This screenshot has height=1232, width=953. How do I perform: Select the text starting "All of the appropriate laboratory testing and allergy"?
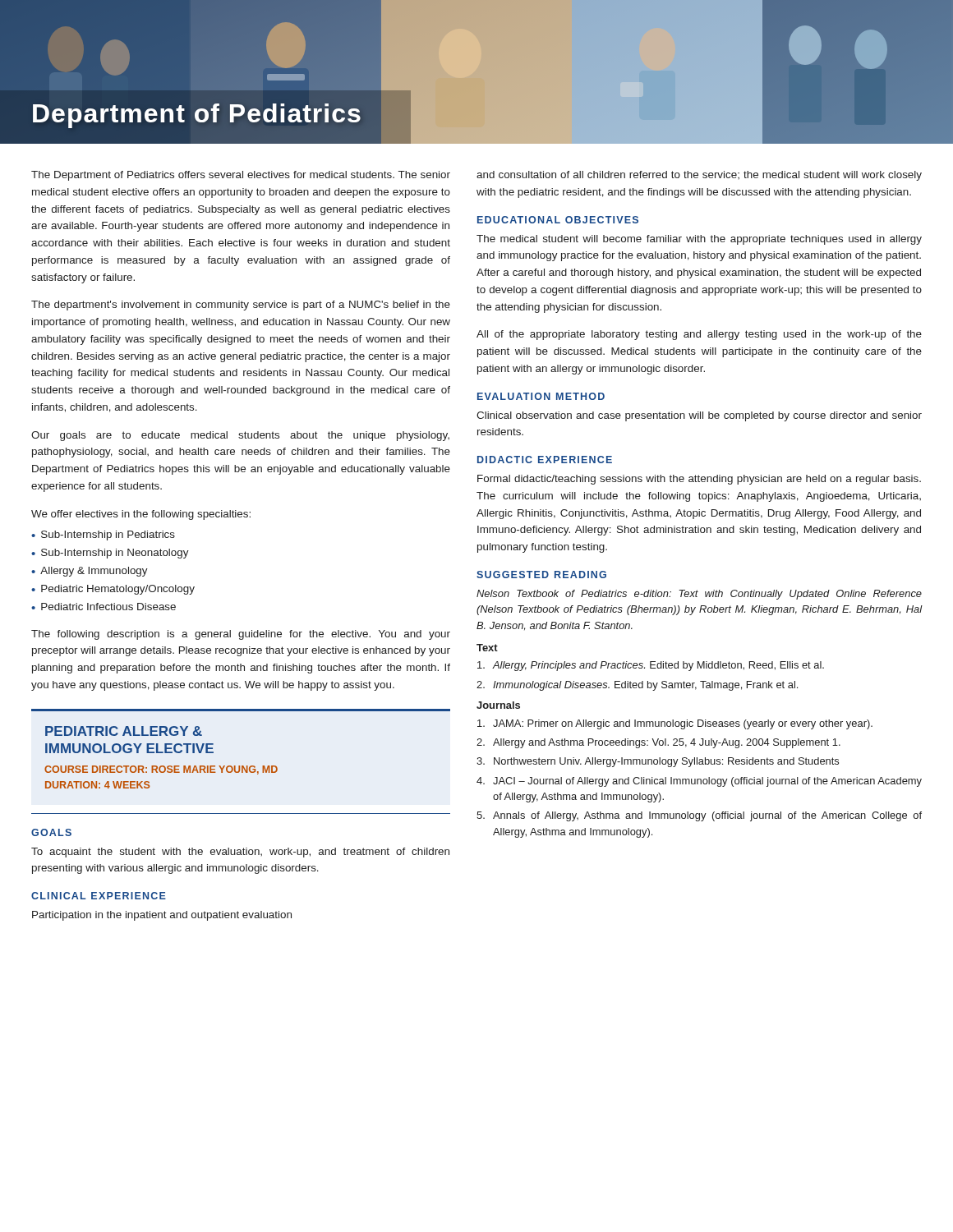coord(699,351)
